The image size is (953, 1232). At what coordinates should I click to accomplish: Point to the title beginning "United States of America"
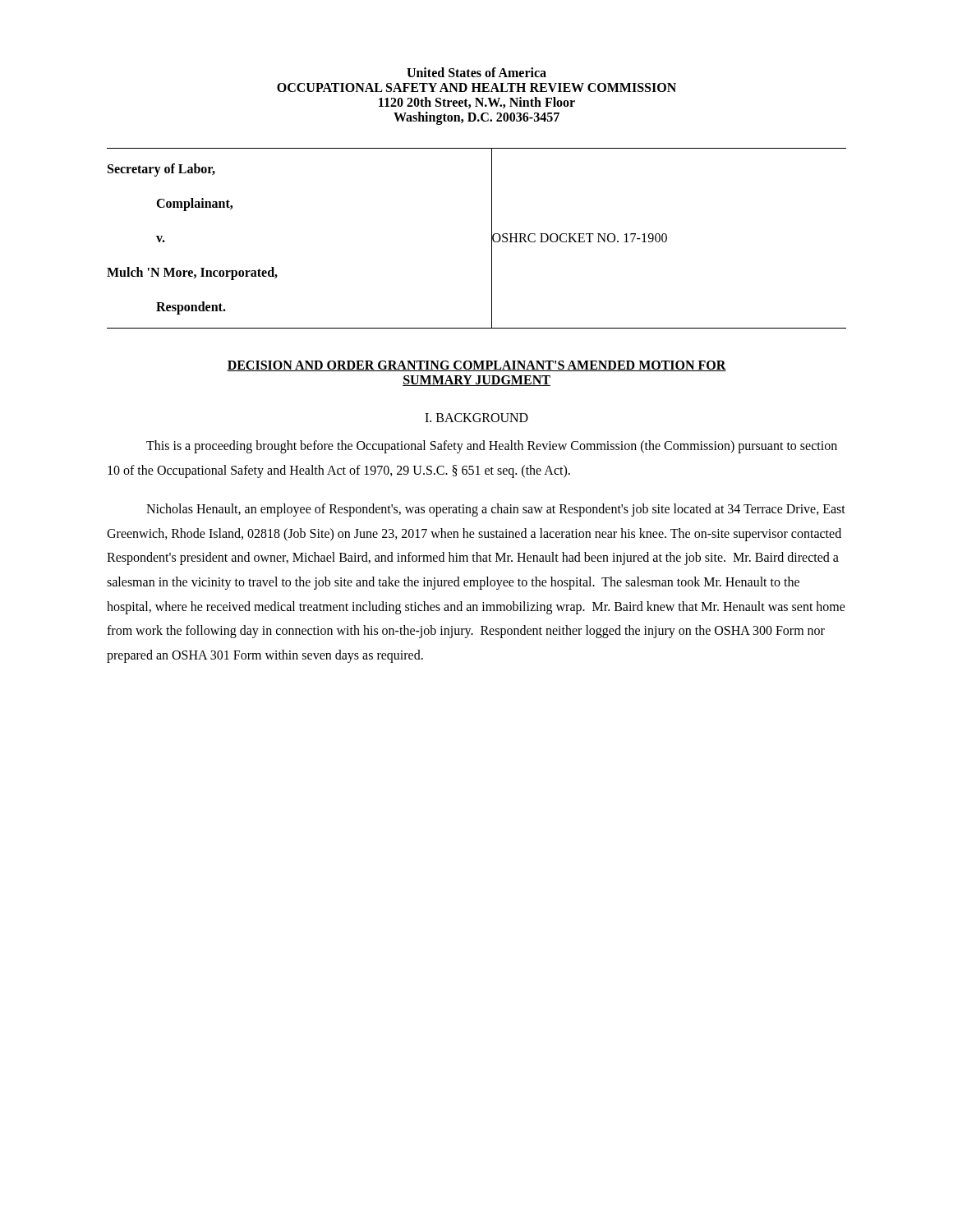pos(476,95)
